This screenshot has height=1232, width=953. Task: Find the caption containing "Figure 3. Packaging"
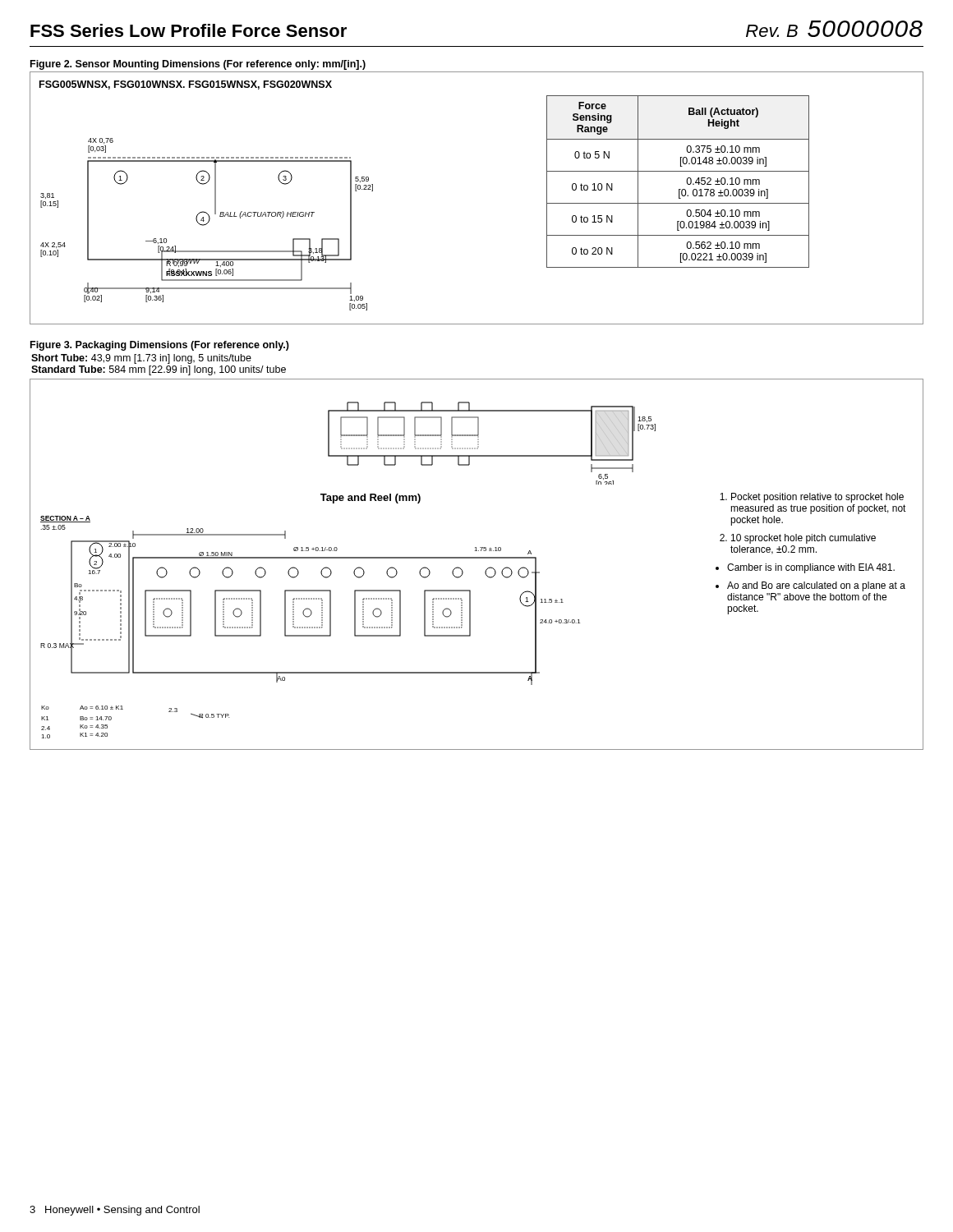point(159,345)
